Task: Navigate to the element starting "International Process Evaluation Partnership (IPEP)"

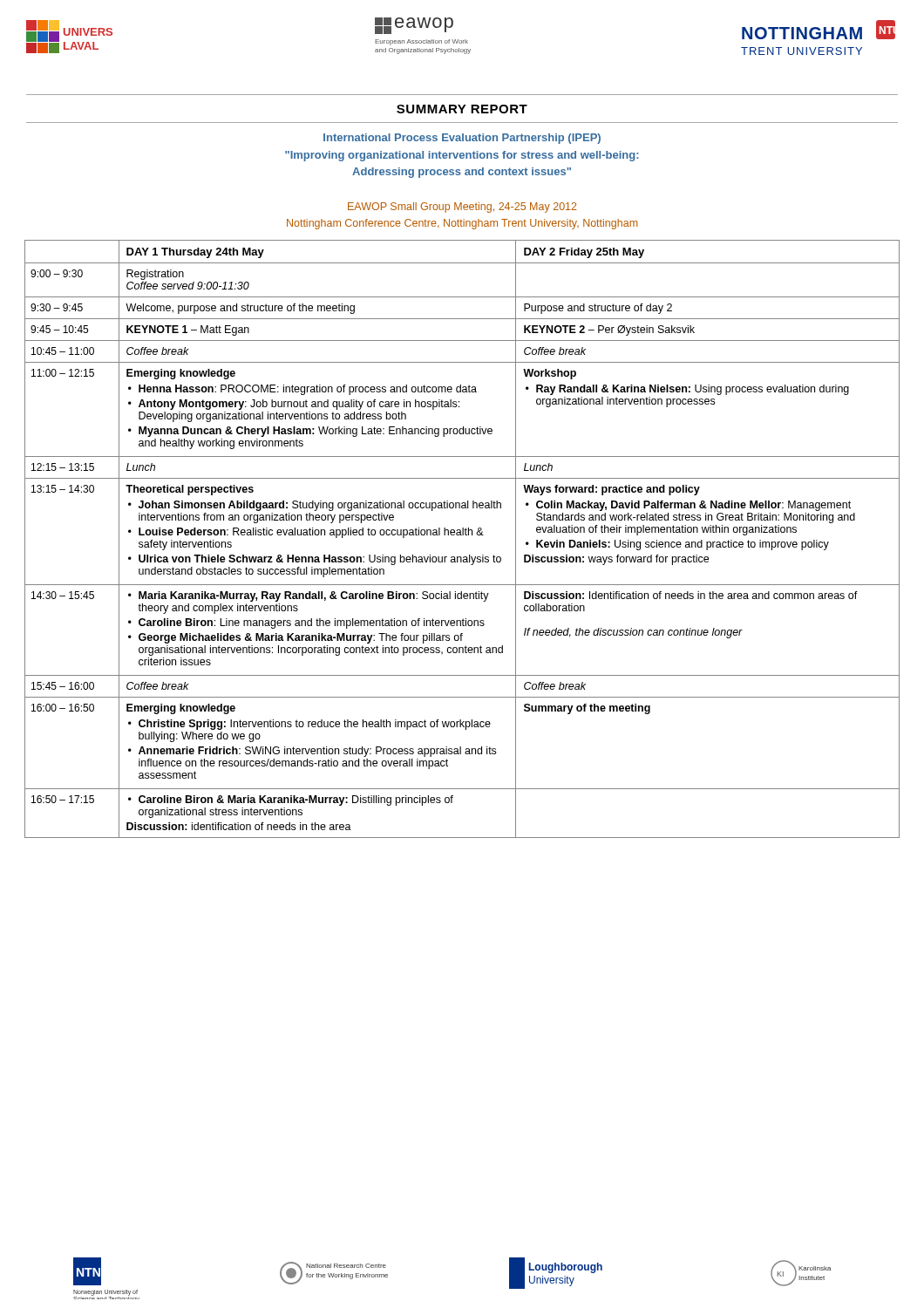Action: tap(462, 154)
